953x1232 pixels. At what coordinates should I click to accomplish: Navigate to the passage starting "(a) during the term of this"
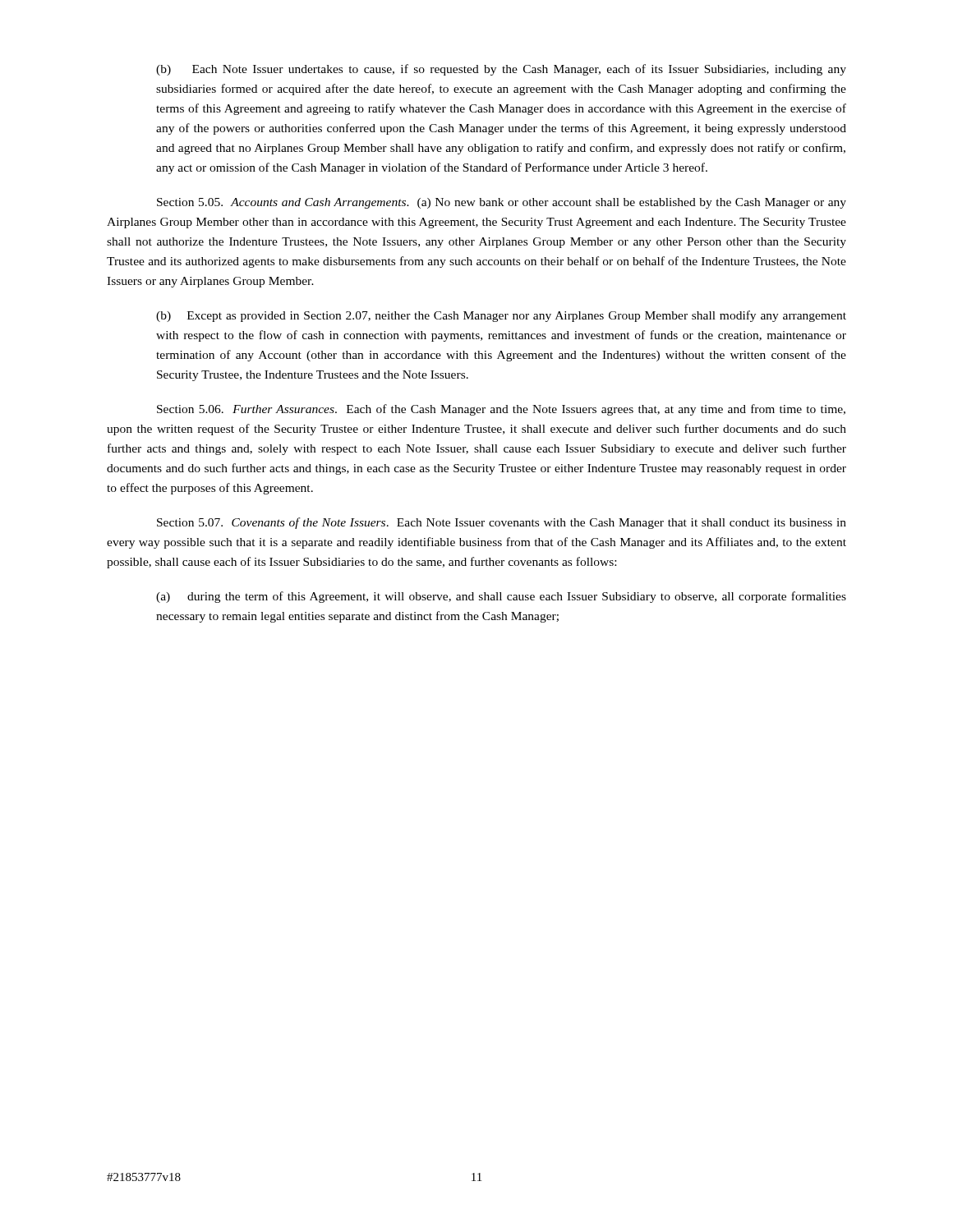(476, 606)
